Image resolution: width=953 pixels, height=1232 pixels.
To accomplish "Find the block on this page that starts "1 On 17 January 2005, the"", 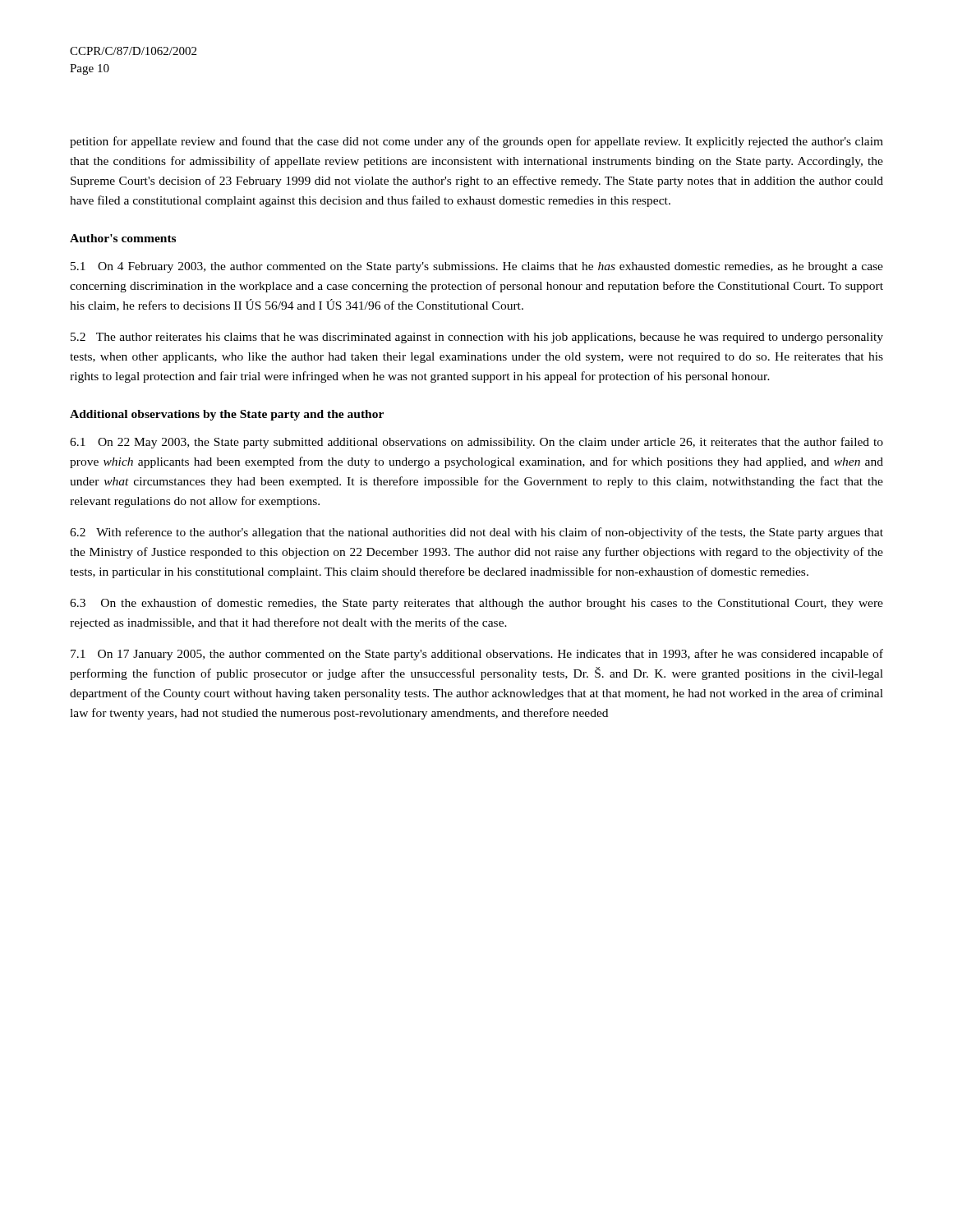I will (476, 683).
